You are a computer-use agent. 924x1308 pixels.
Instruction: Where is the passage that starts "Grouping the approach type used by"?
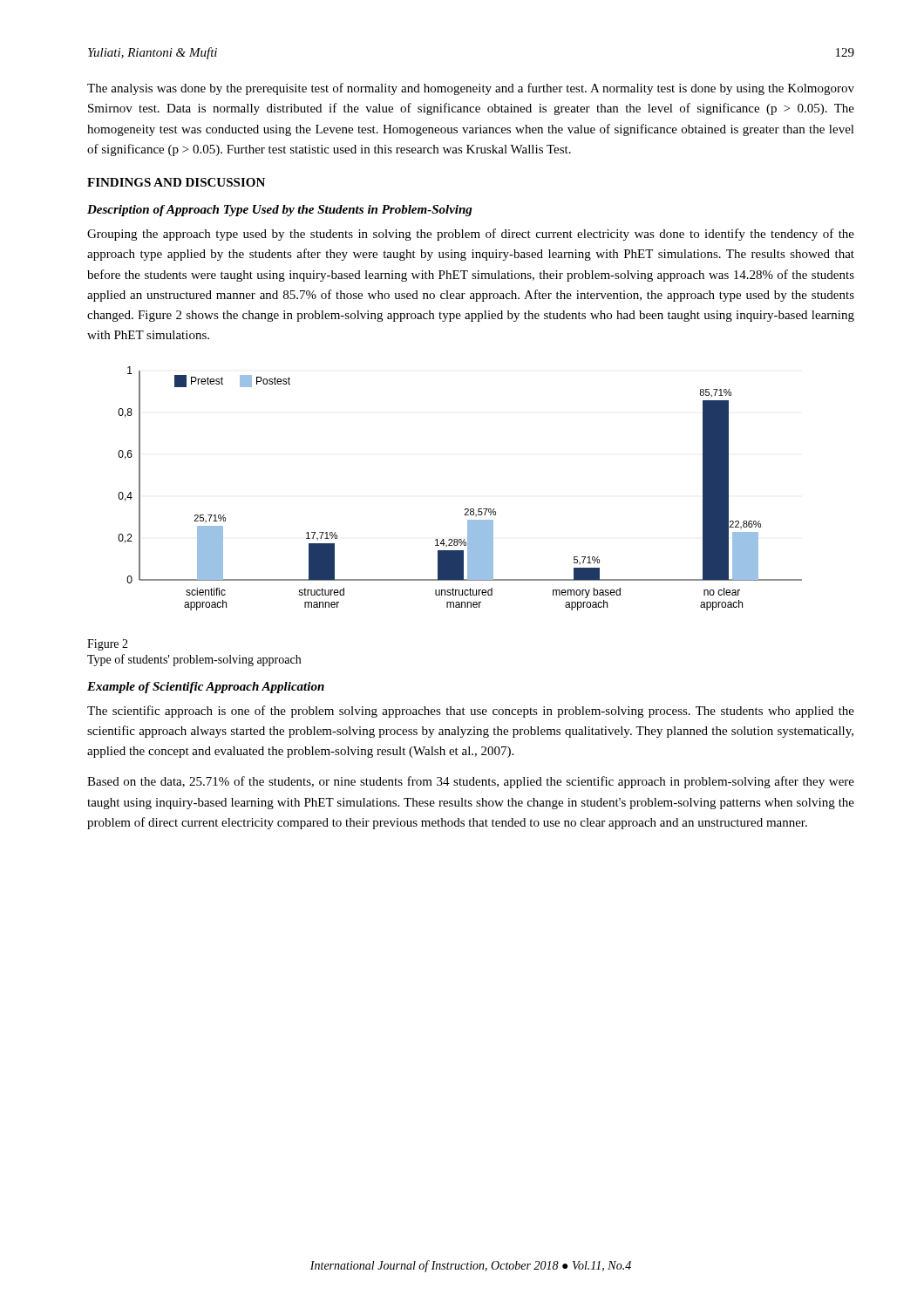pos(471,285)
